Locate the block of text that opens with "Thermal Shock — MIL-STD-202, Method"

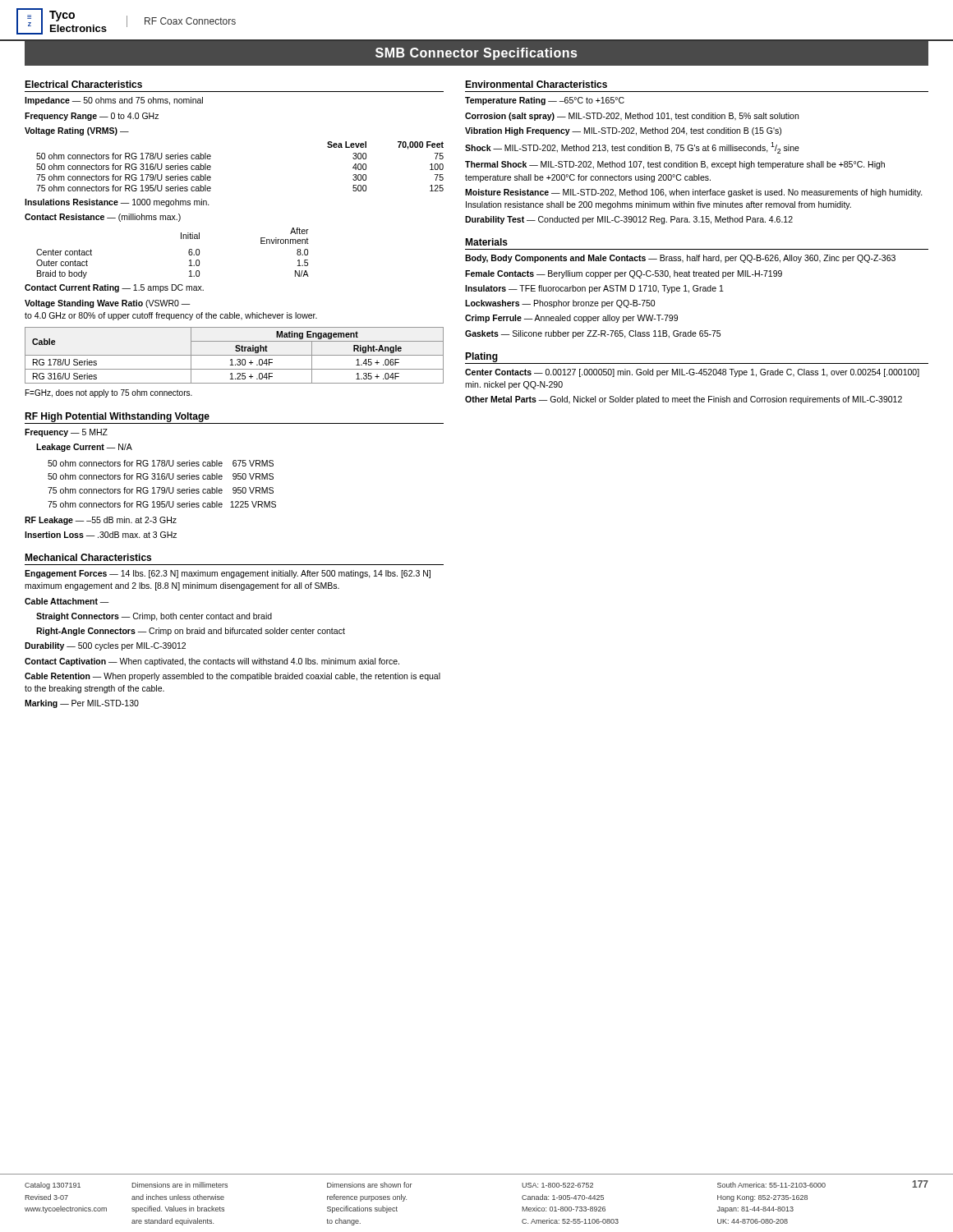pos(675,171)
